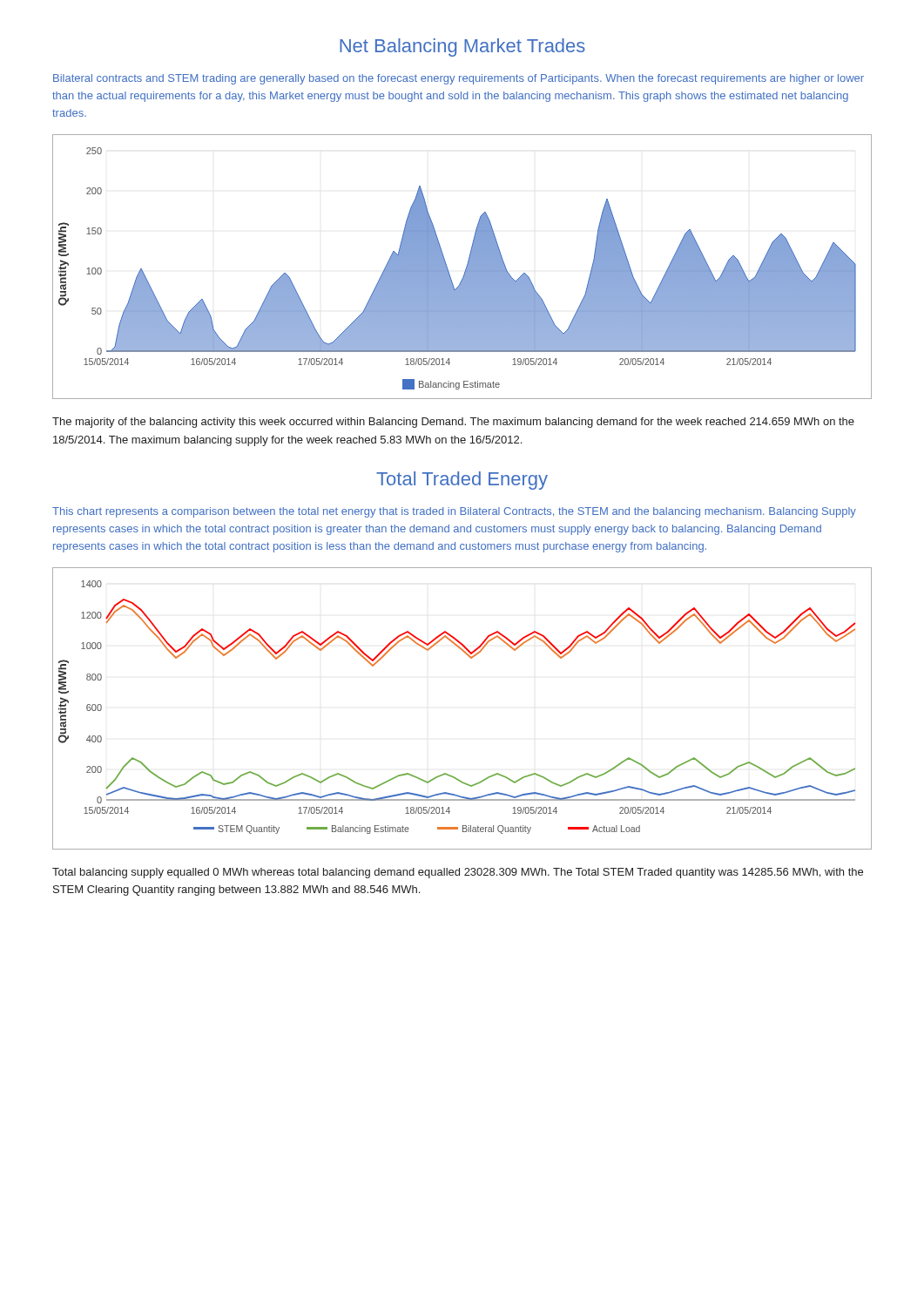The height and width of the screenshot is (1307, 924).
Task: Find the area chart
Action: [462, 267]
